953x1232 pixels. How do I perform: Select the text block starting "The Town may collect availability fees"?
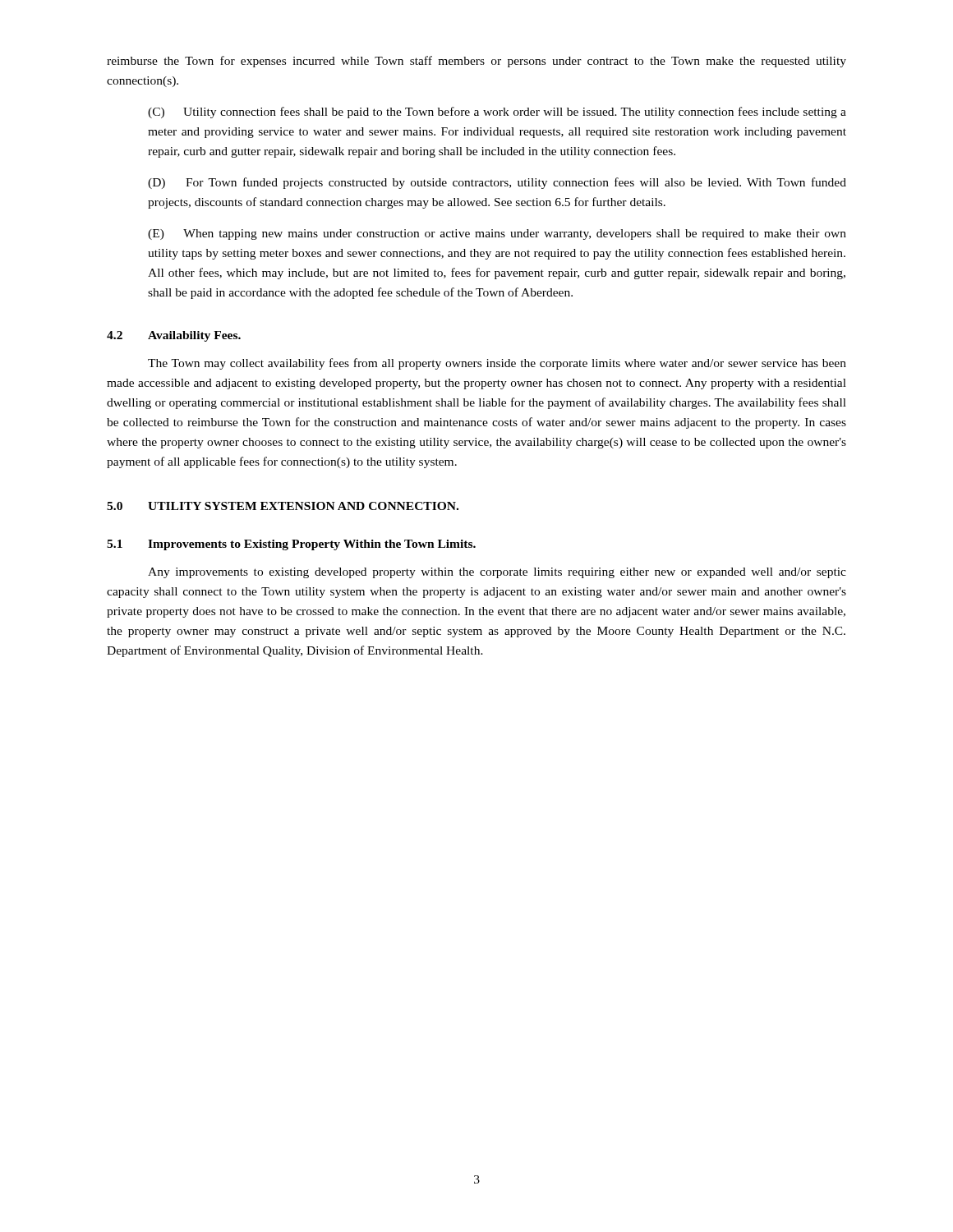[x=476, y=413]
